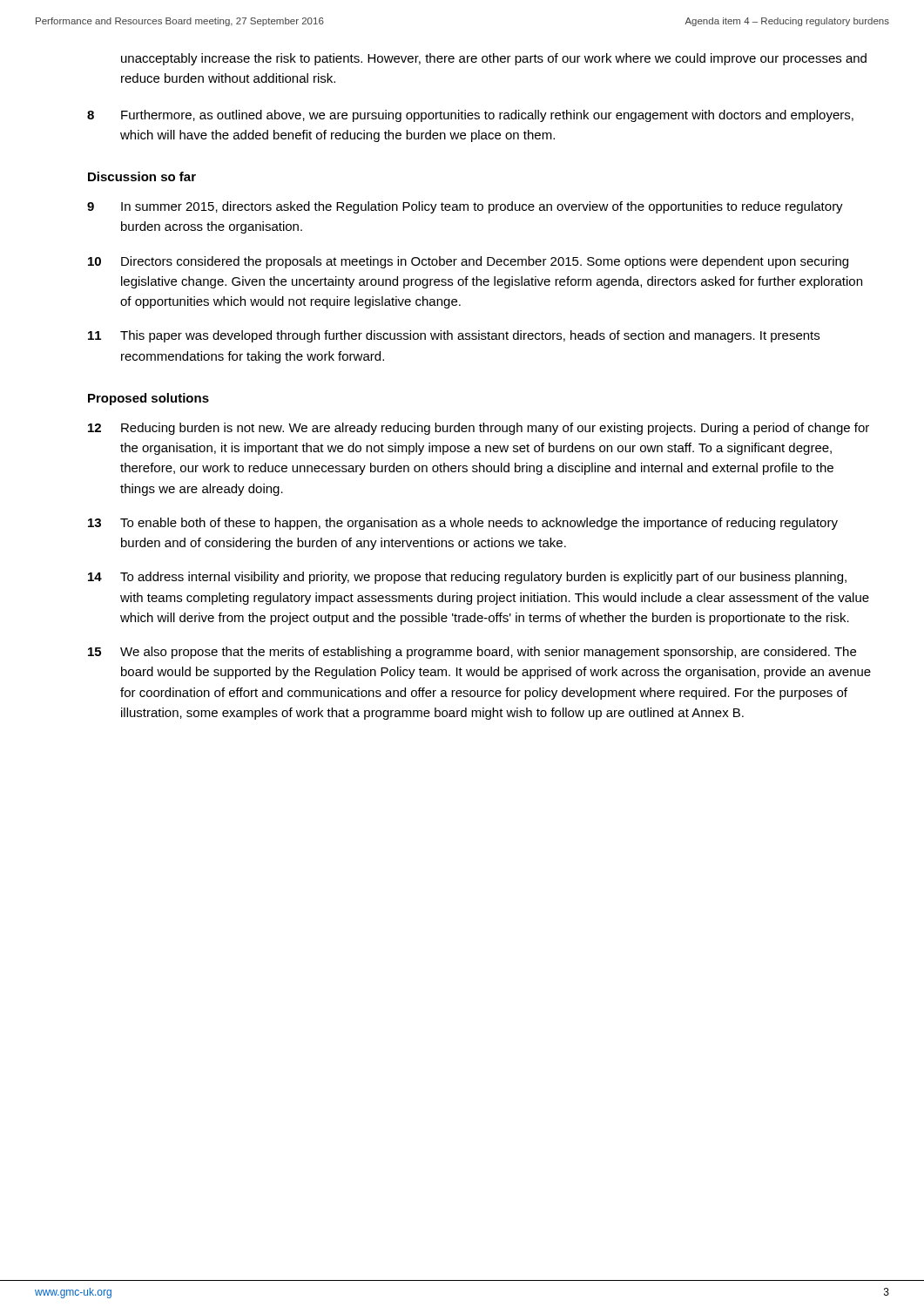Point to the block beginning "8 Furthermore, as outlined above,"
The width and height of the screenshot is (924, 1307).
coord(479,124)
